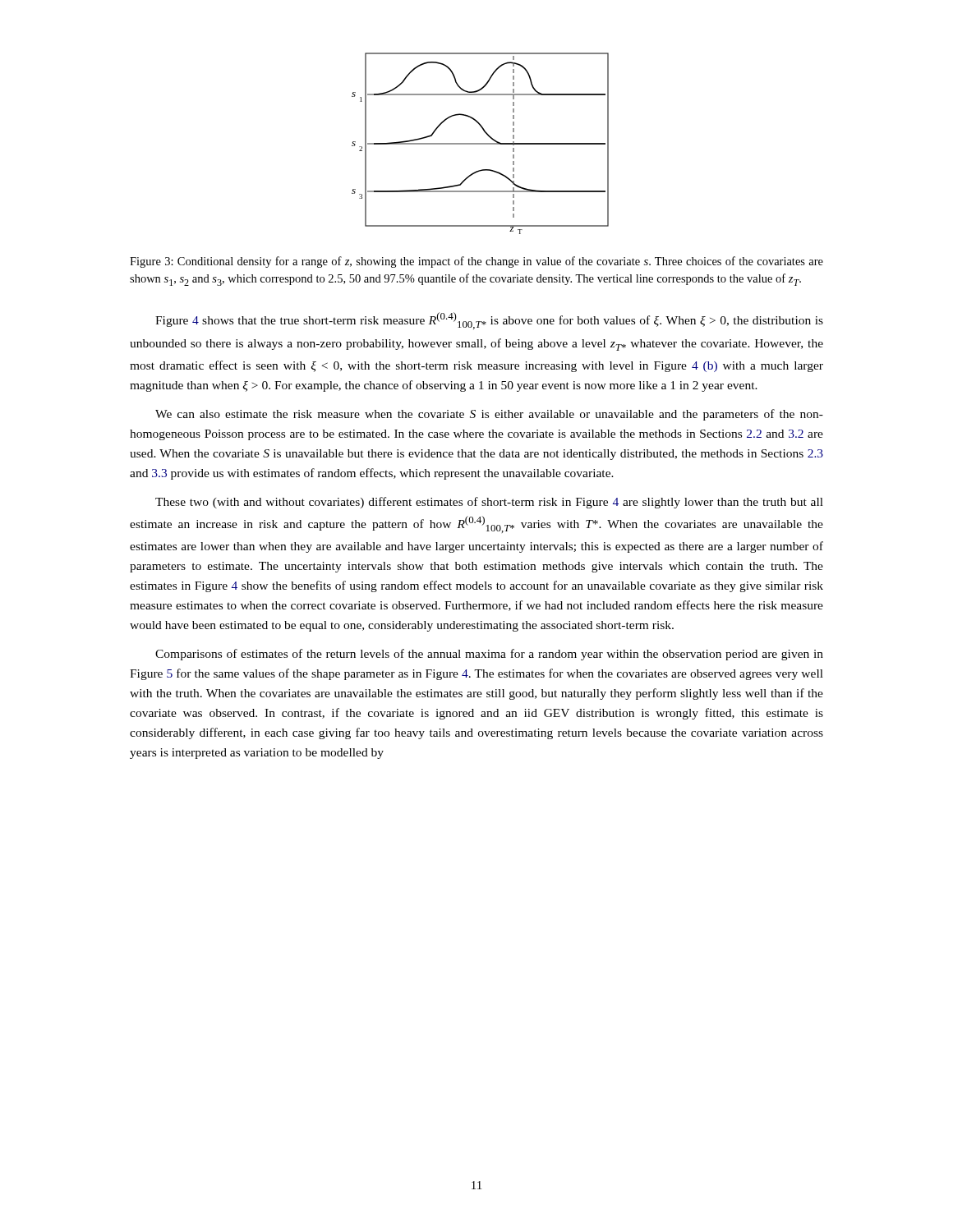Locate the passage starting "We can also estimate the"
953x1232 pixels.
pyautogui.click(x=476, y=443)
